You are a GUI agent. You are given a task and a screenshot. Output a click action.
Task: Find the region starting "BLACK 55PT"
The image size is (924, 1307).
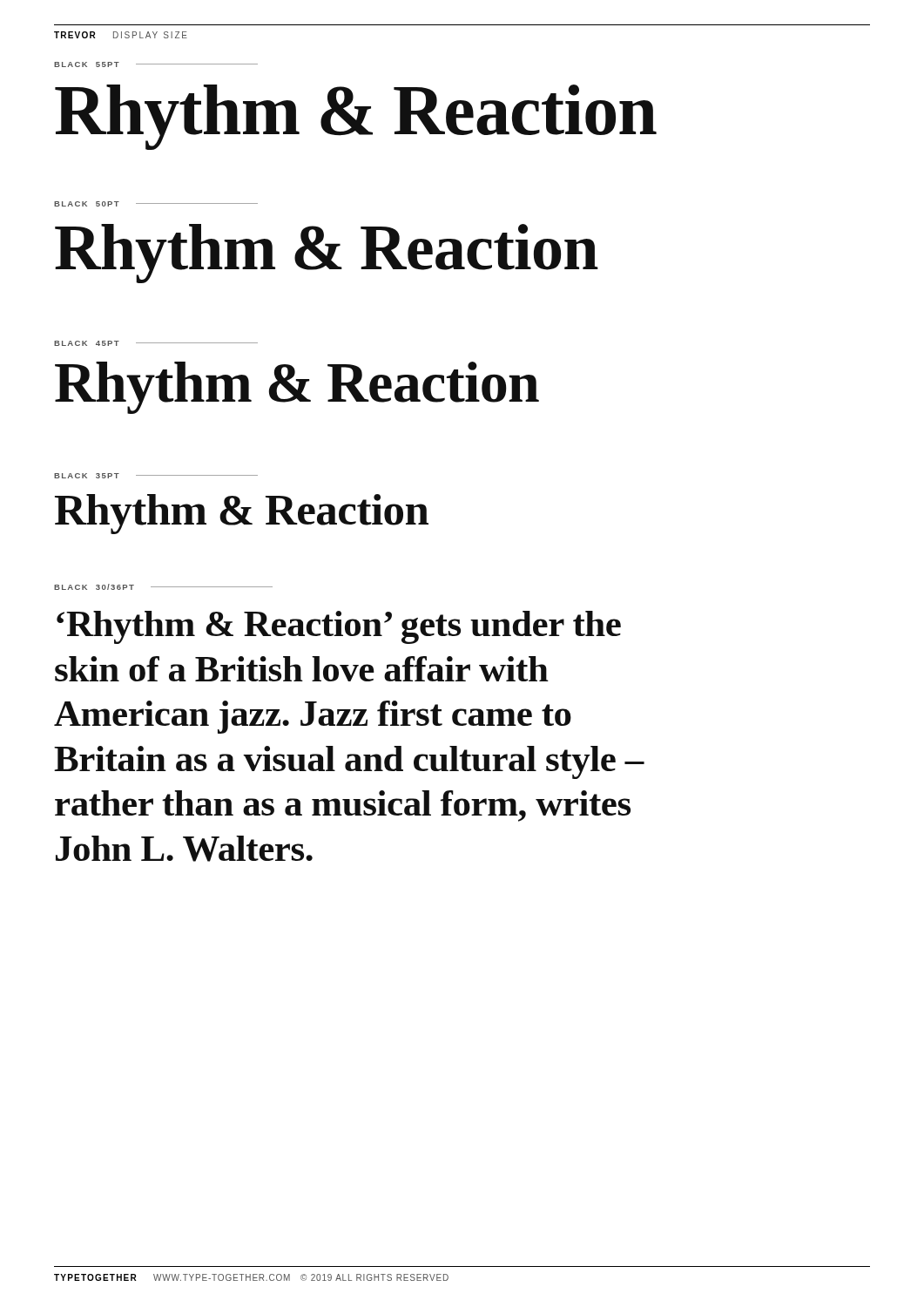156,64
